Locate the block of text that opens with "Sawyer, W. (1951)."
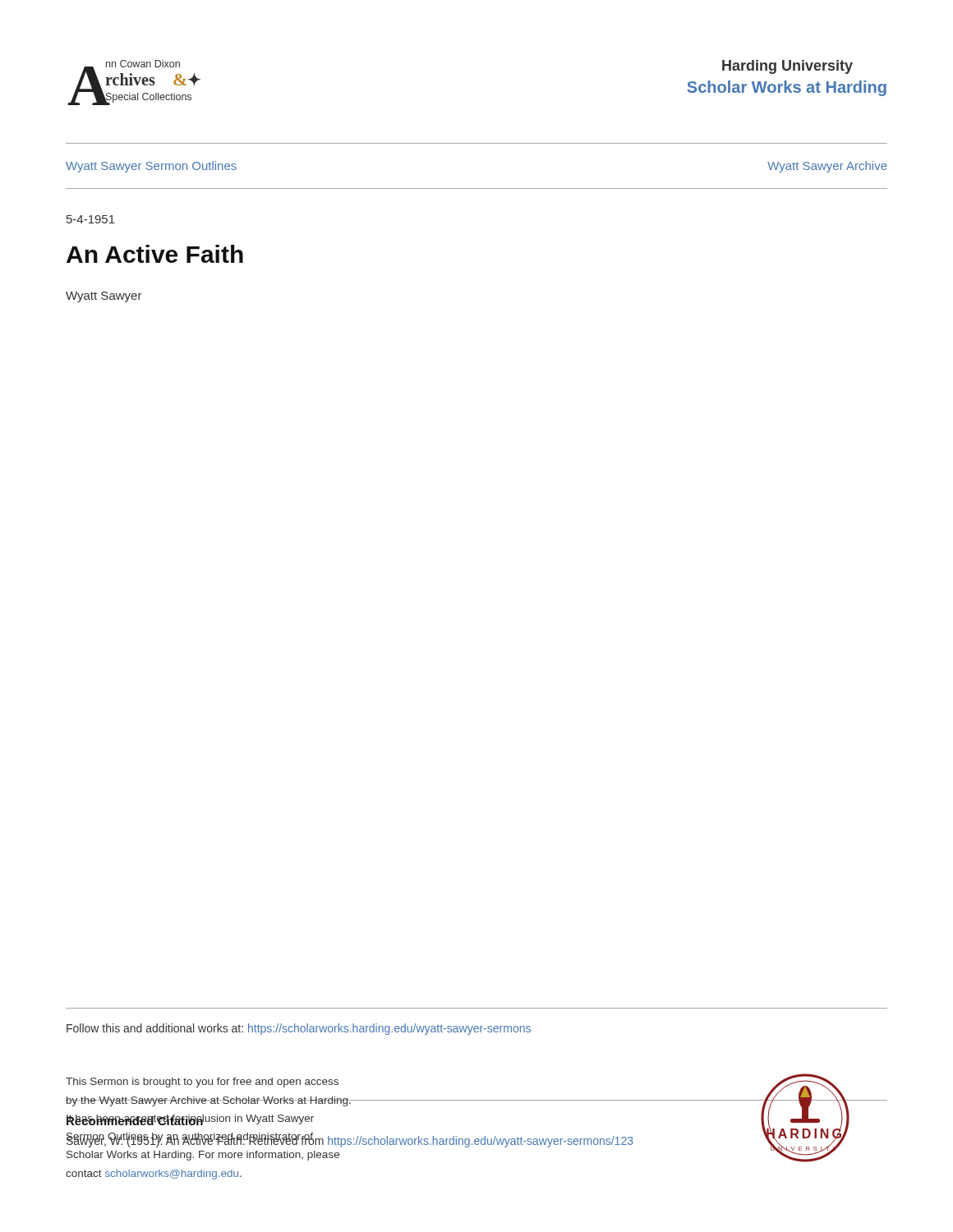 point(350,1141)
